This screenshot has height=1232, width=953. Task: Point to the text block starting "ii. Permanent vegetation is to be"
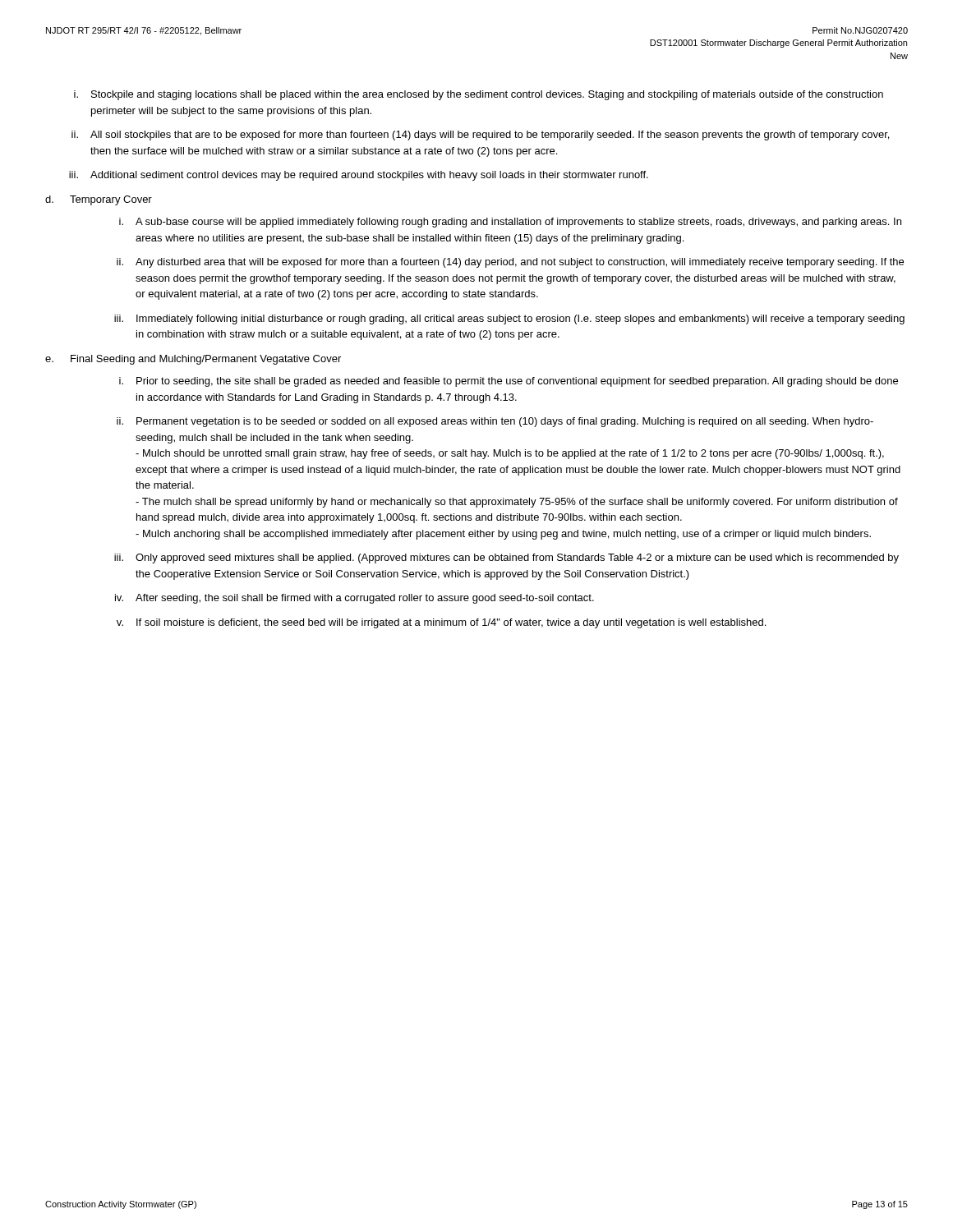499,477
